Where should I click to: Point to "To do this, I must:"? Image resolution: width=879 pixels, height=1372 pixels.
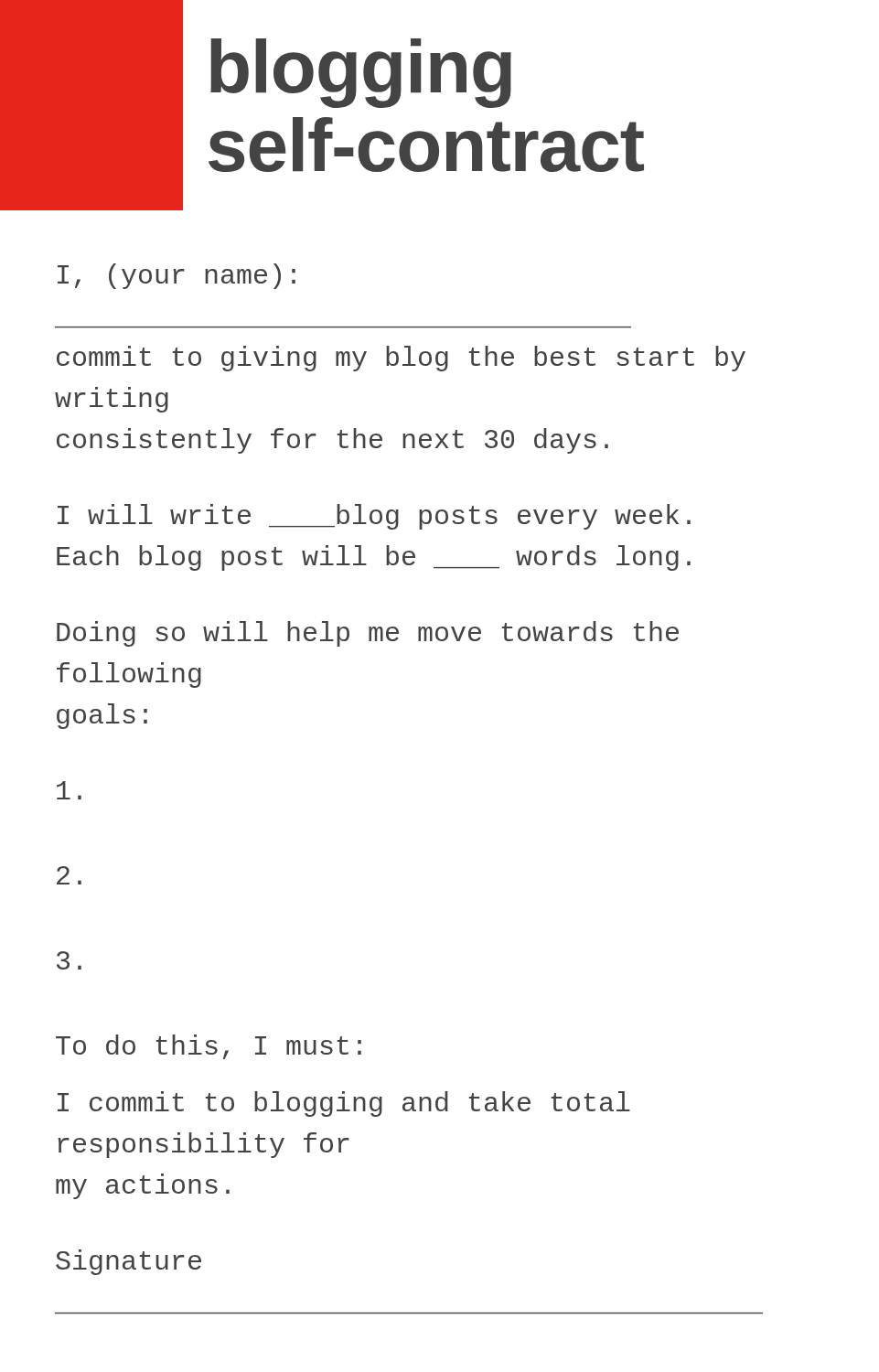(211, 1047)
